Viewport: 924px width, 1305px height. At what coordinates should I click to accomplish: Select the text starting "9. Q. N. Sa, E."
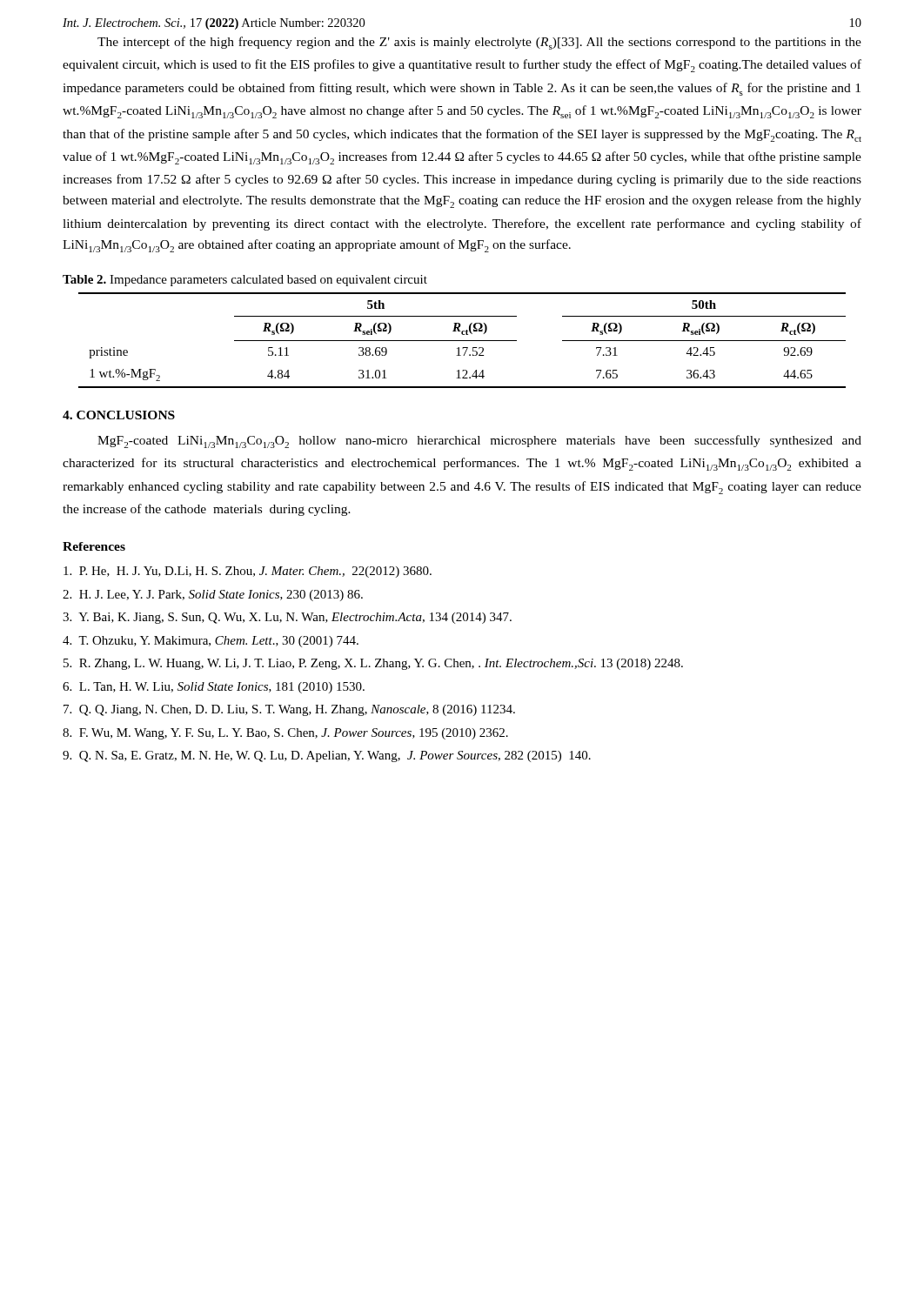[x=327, y=755]
